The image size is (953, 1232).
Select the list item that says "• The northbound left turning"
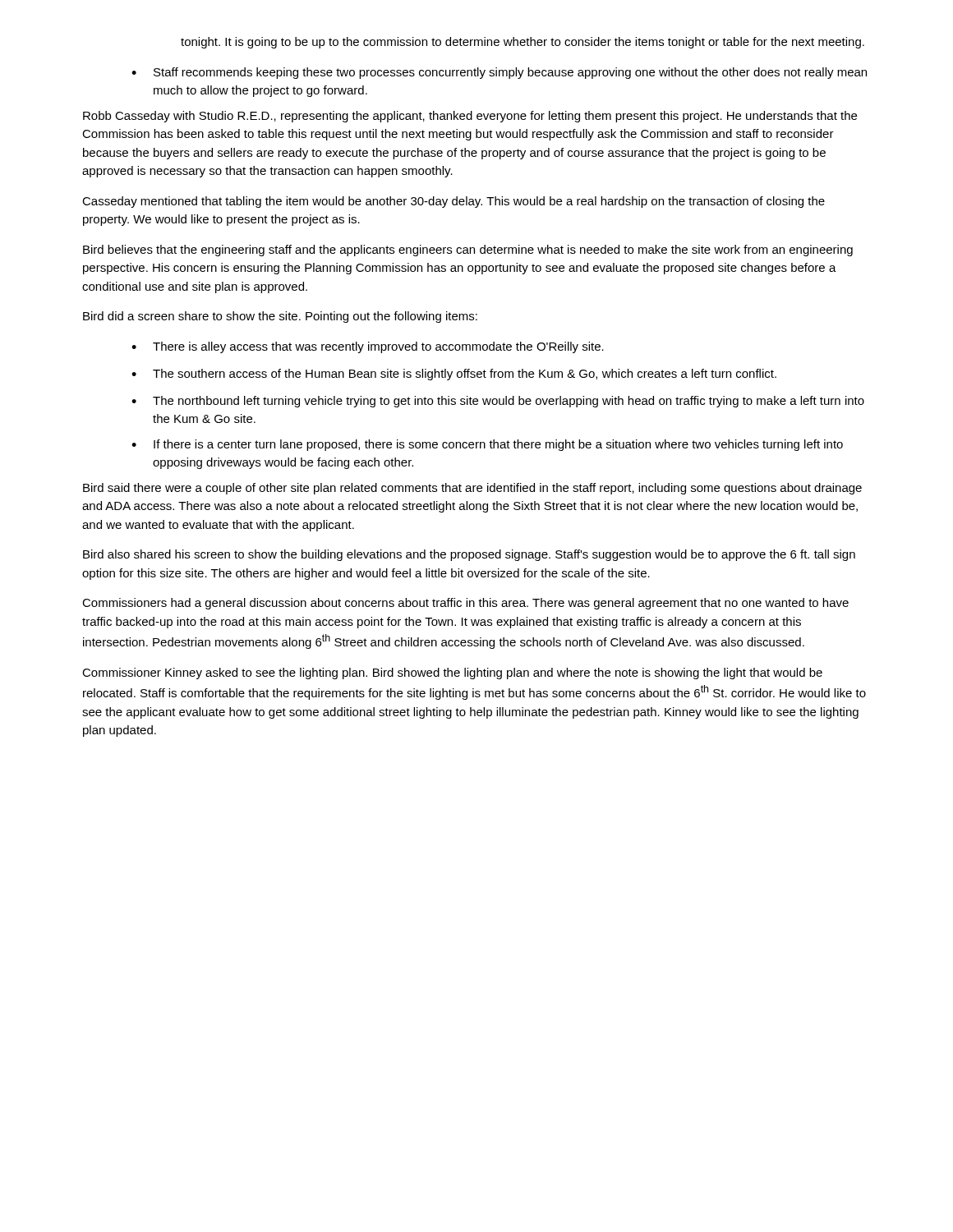pyautogui.click(x=501, y=410)
